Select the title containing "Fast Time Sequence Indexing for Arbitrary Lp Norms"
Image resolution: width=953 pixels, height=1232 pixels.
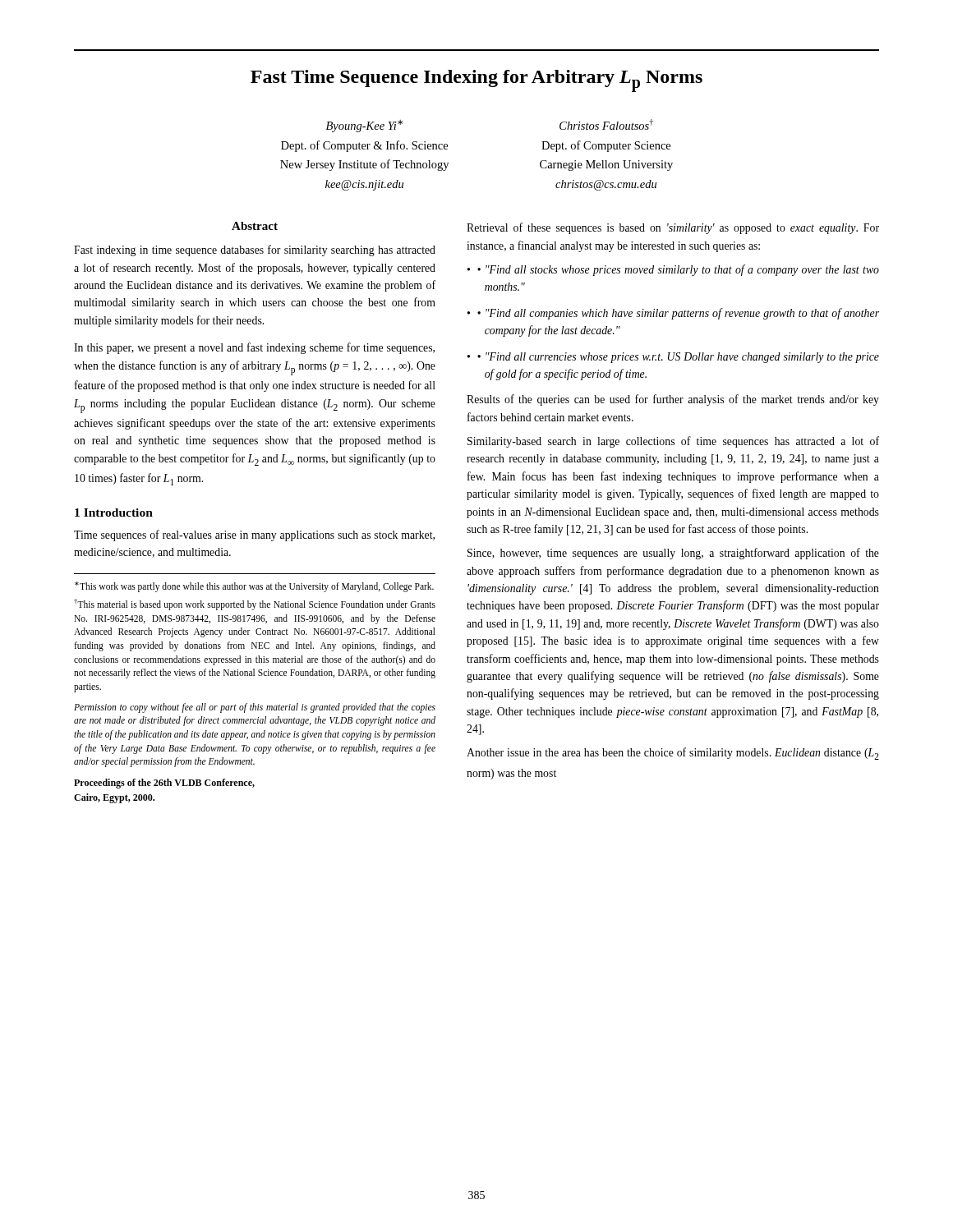476,79
